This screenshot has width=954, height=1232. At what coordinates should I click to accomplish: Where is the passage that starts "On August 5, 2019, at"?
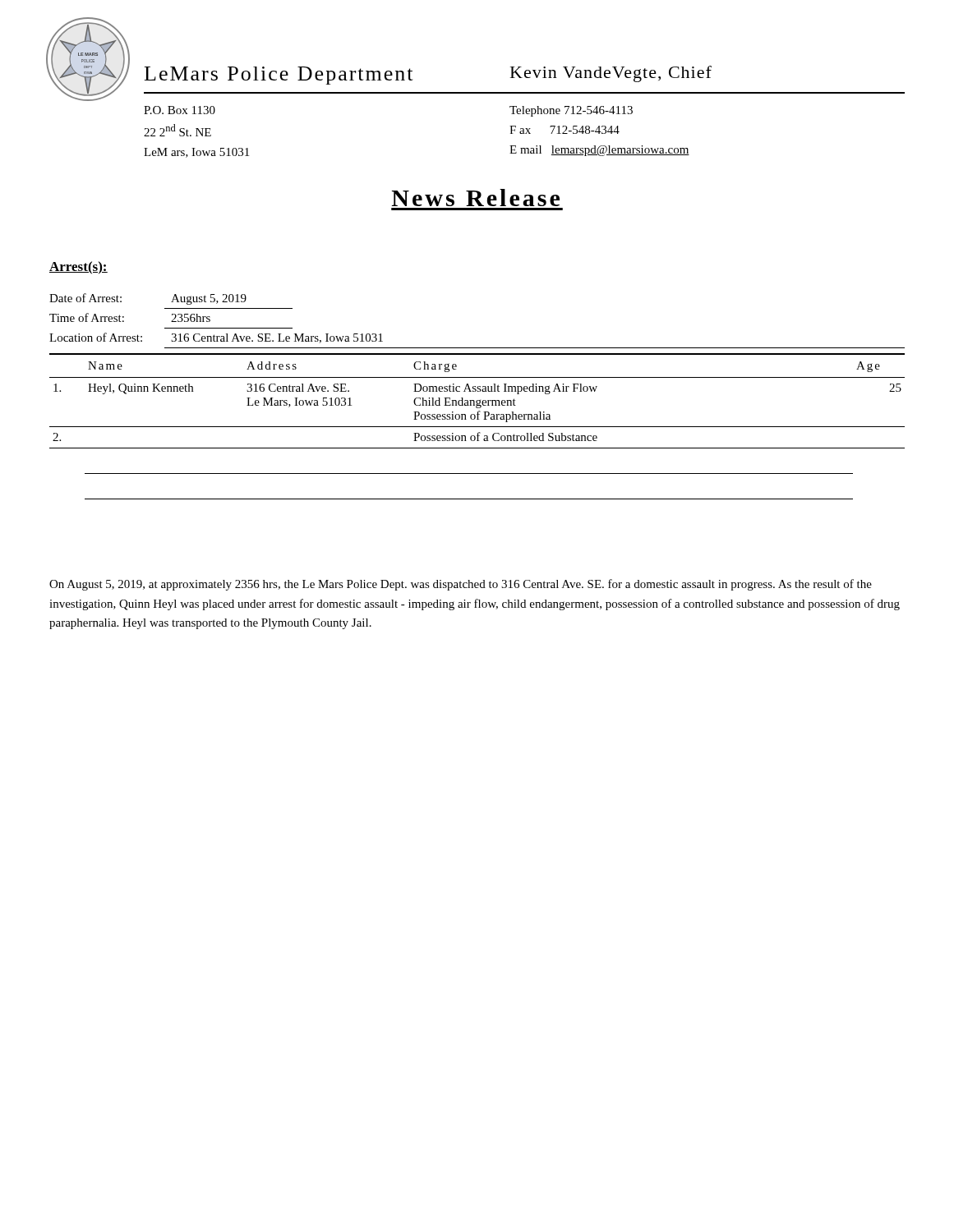tap(475, 603)
